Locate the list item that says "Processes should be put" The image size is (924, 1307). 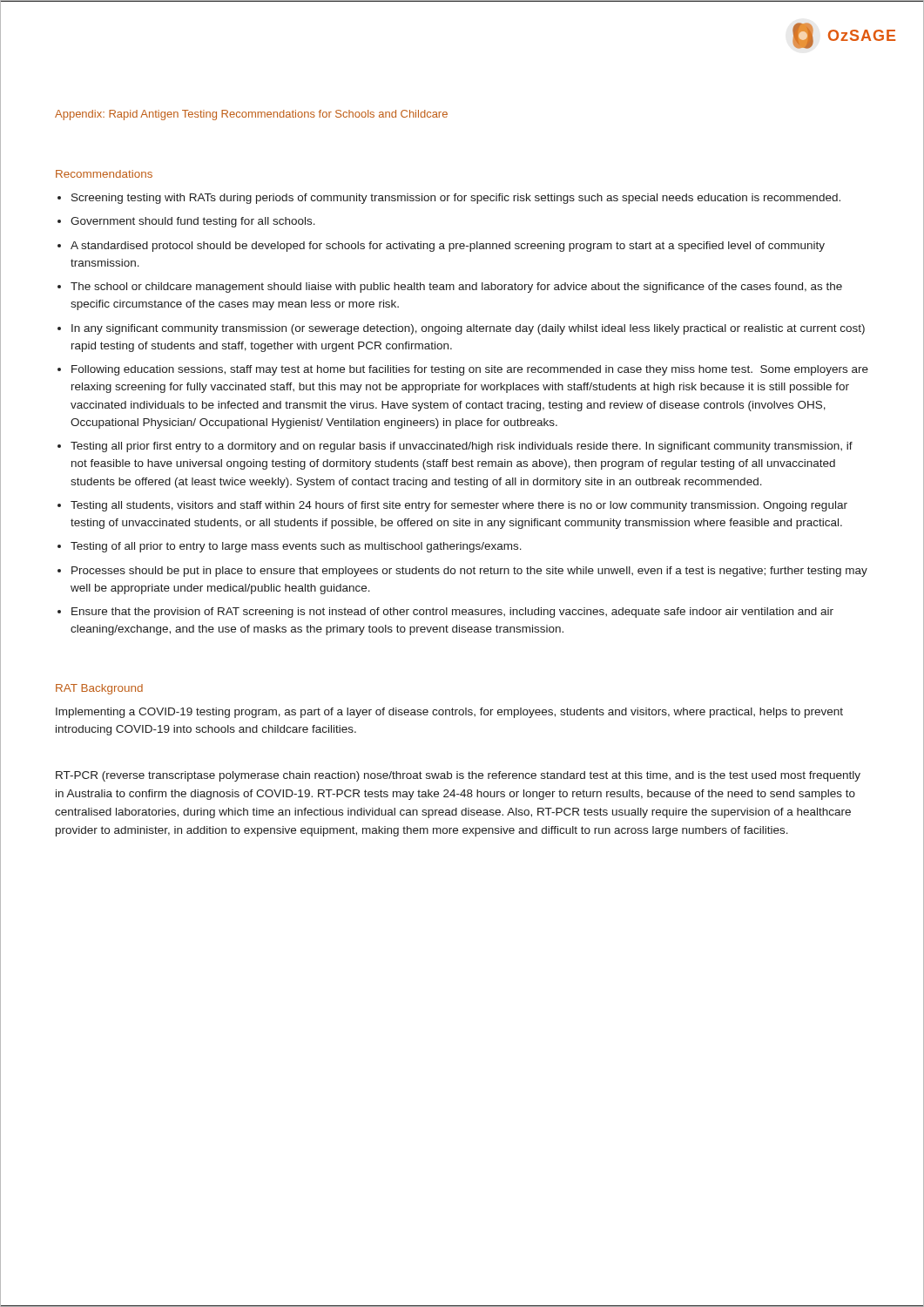tap(469, 579)
